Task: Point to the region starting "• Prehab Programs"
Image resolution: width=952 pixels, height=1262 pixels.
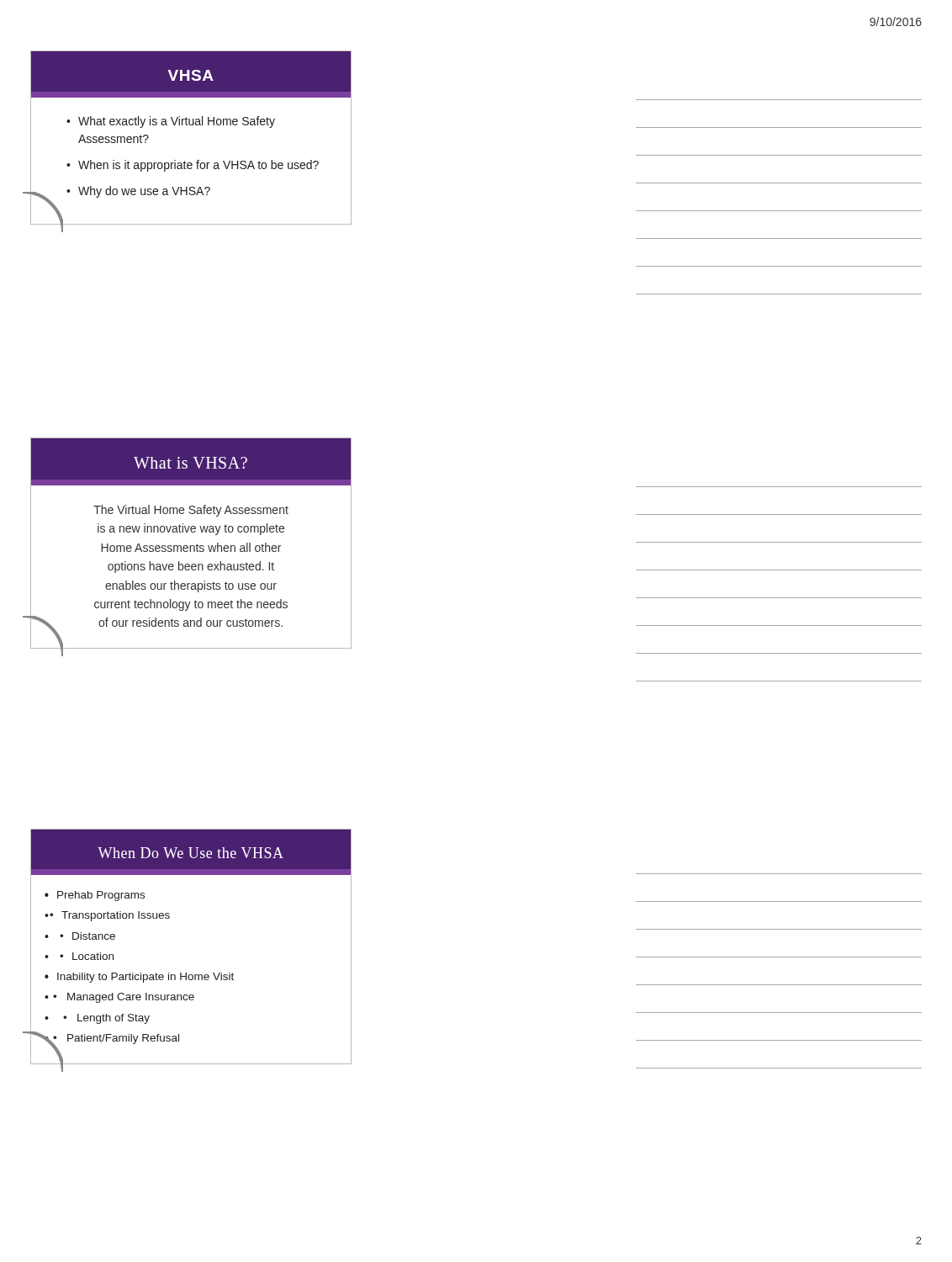Action: [x=95, y=895]
